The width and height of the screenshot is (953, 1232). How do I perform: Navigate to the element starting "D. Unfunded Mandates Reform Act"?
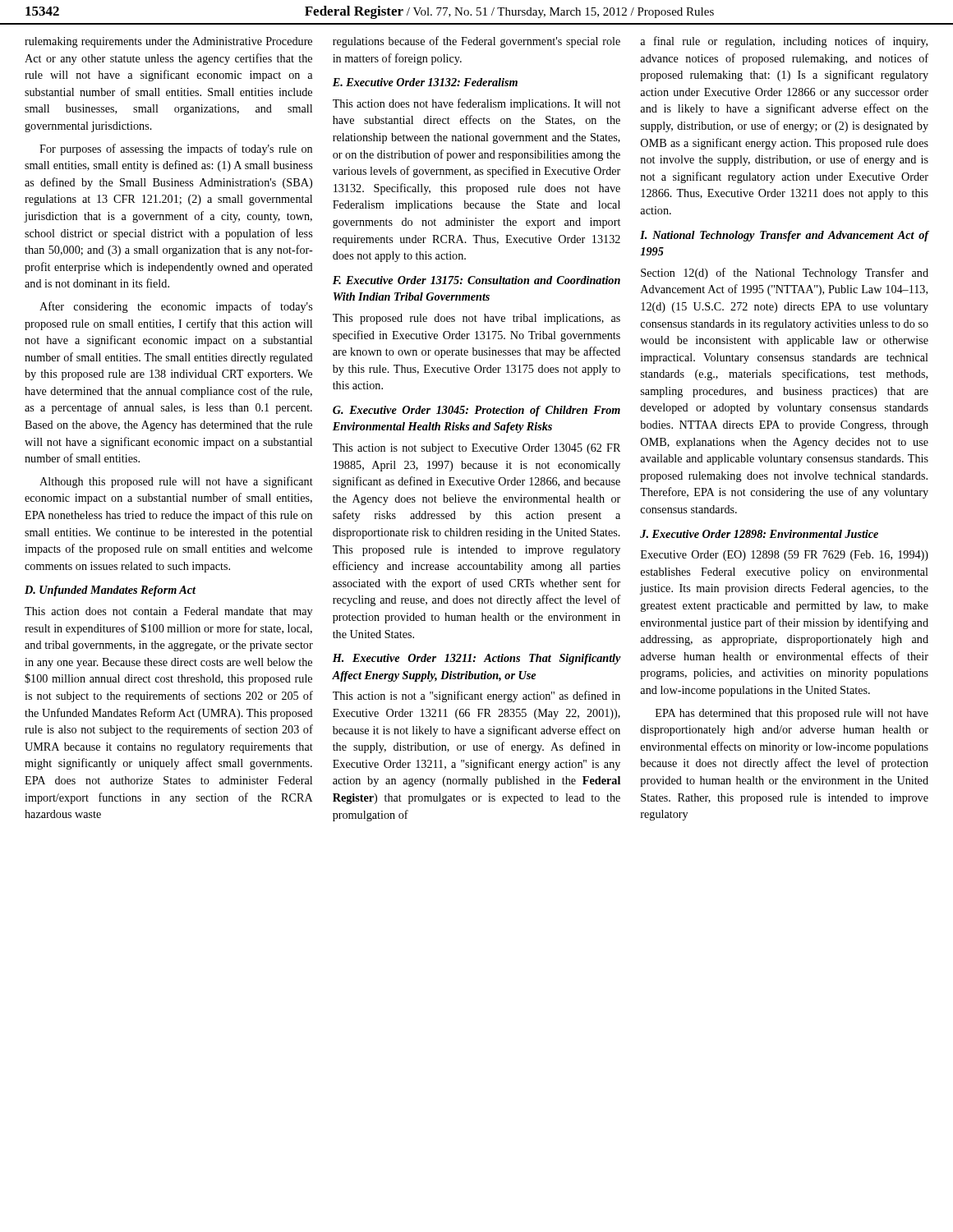(110, 590)
